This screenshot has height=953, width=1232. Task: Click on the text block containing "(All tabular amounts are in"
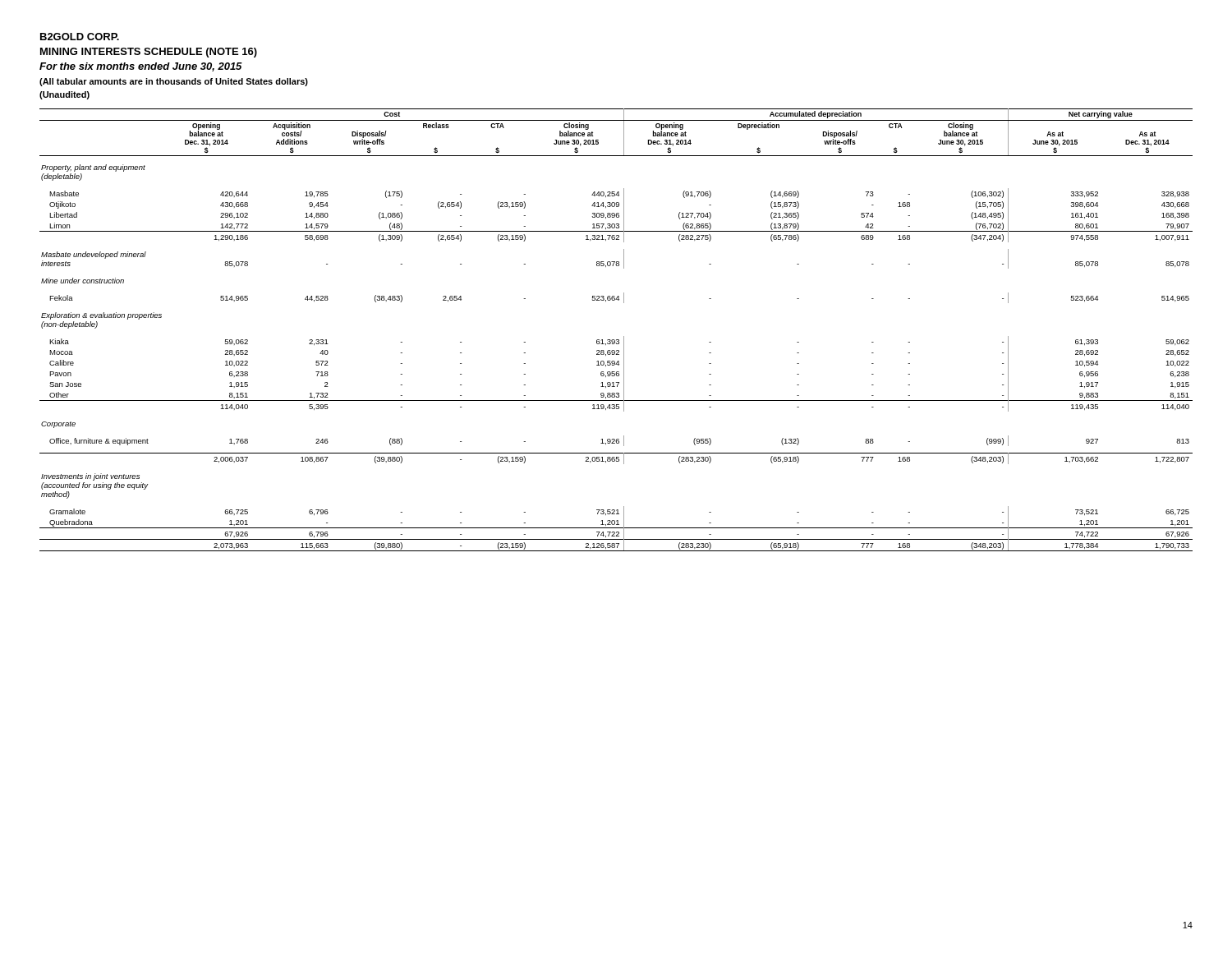point(174,81)
